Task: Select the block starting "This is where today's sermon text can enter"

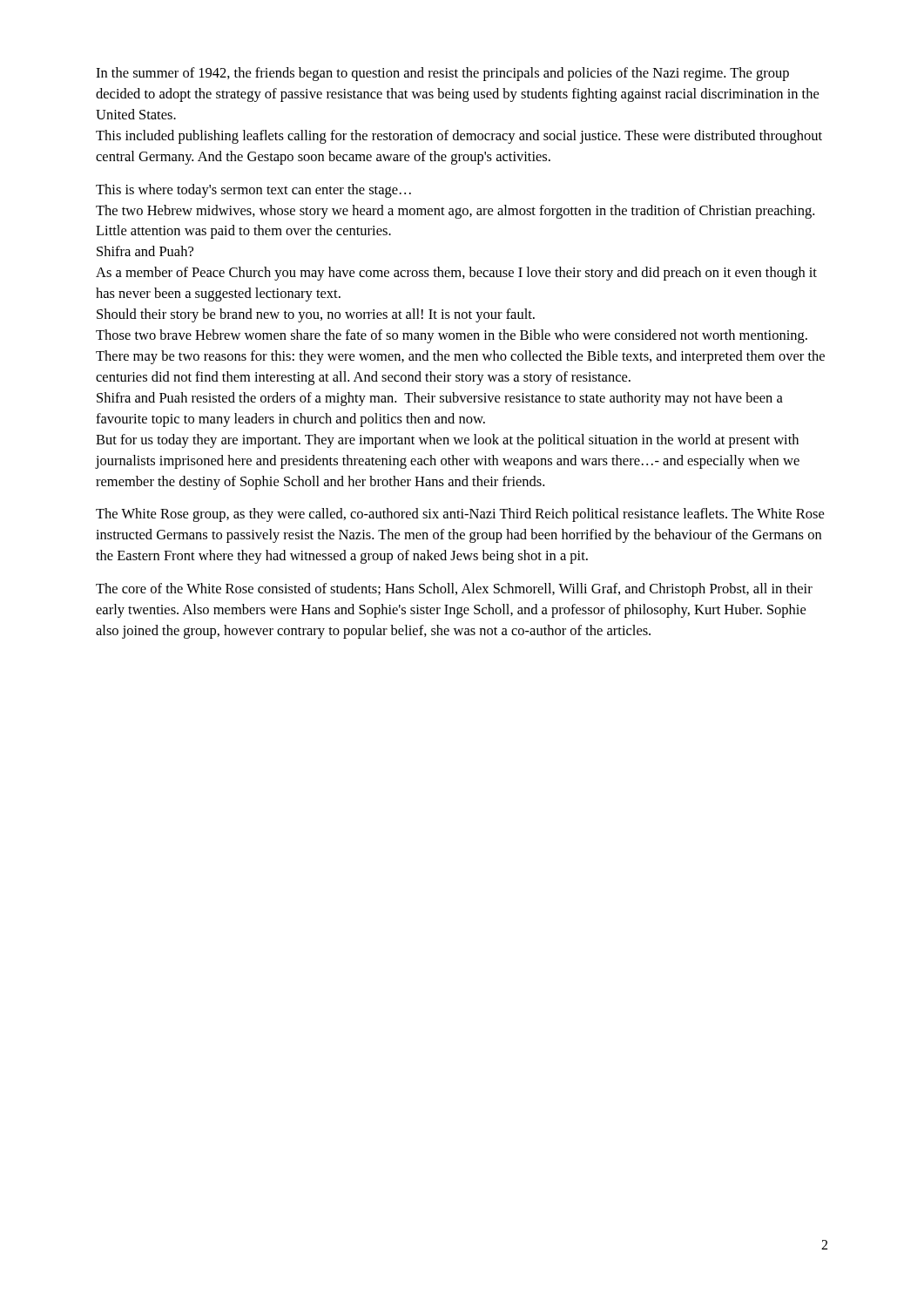Action: 462,336
